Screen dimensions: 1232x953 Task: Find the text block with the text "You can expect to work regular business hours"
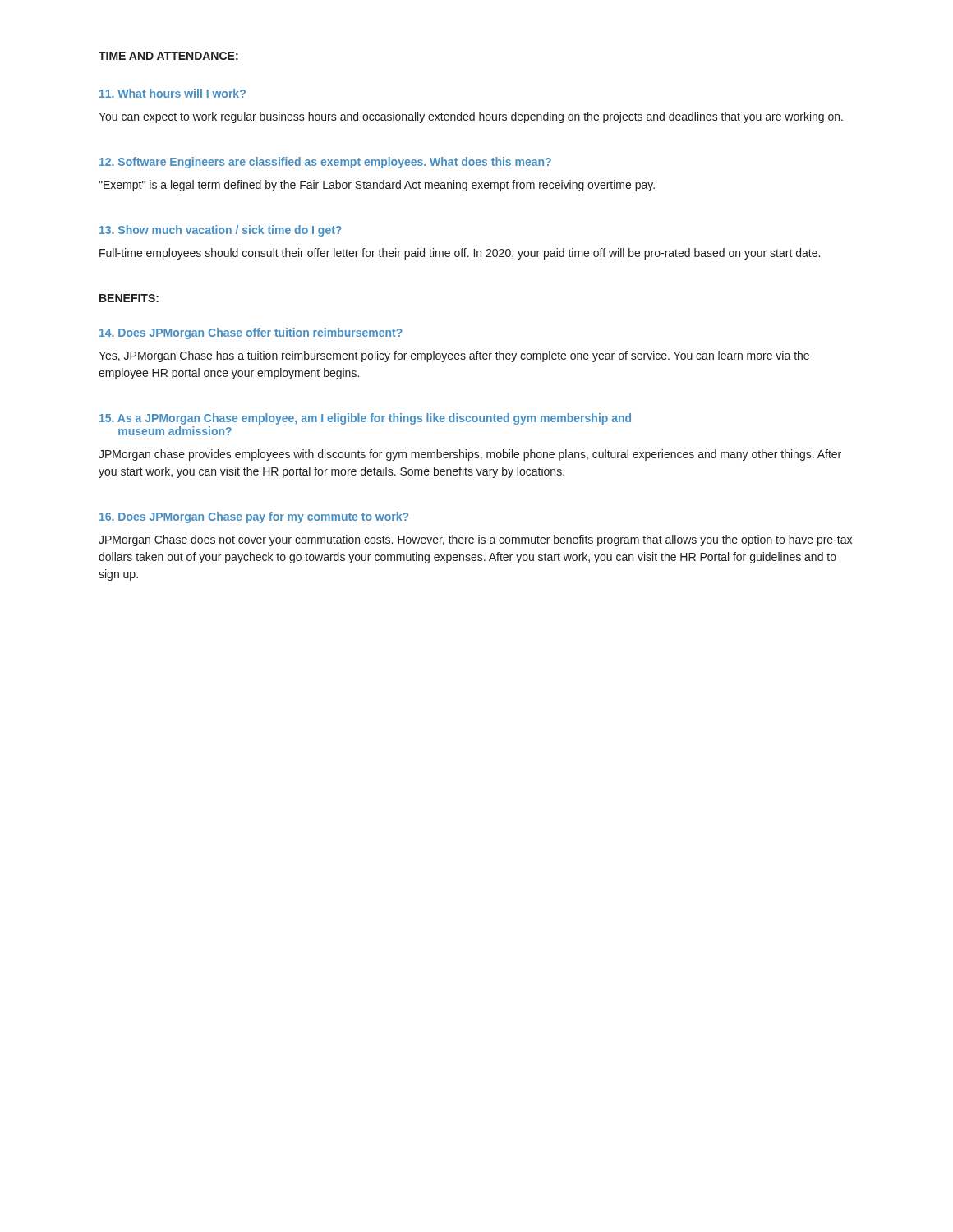coord(471,117)
